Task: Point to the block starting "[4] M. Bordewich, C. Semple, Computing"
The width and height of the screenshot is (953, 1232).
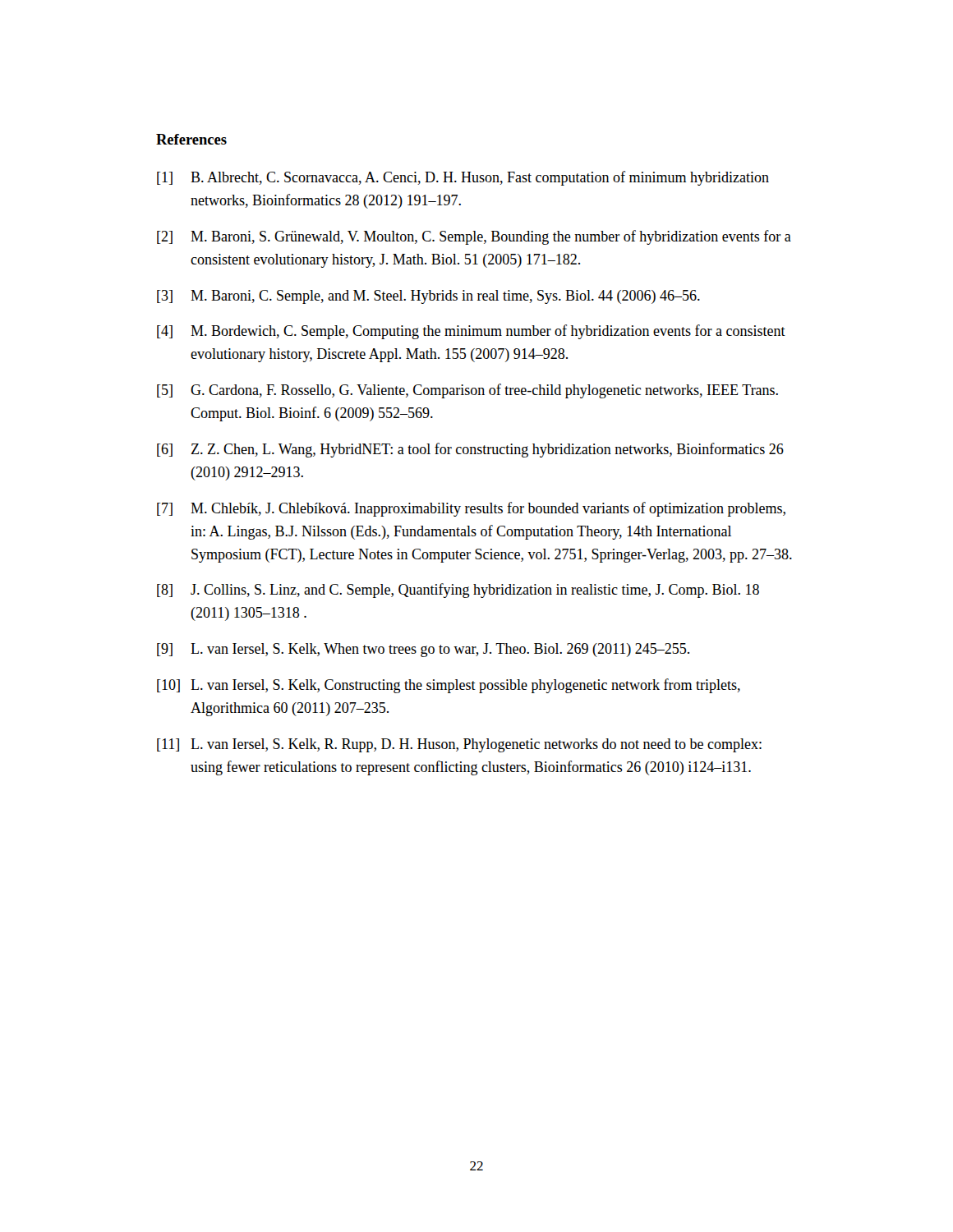Action: [x=476, y=344]
